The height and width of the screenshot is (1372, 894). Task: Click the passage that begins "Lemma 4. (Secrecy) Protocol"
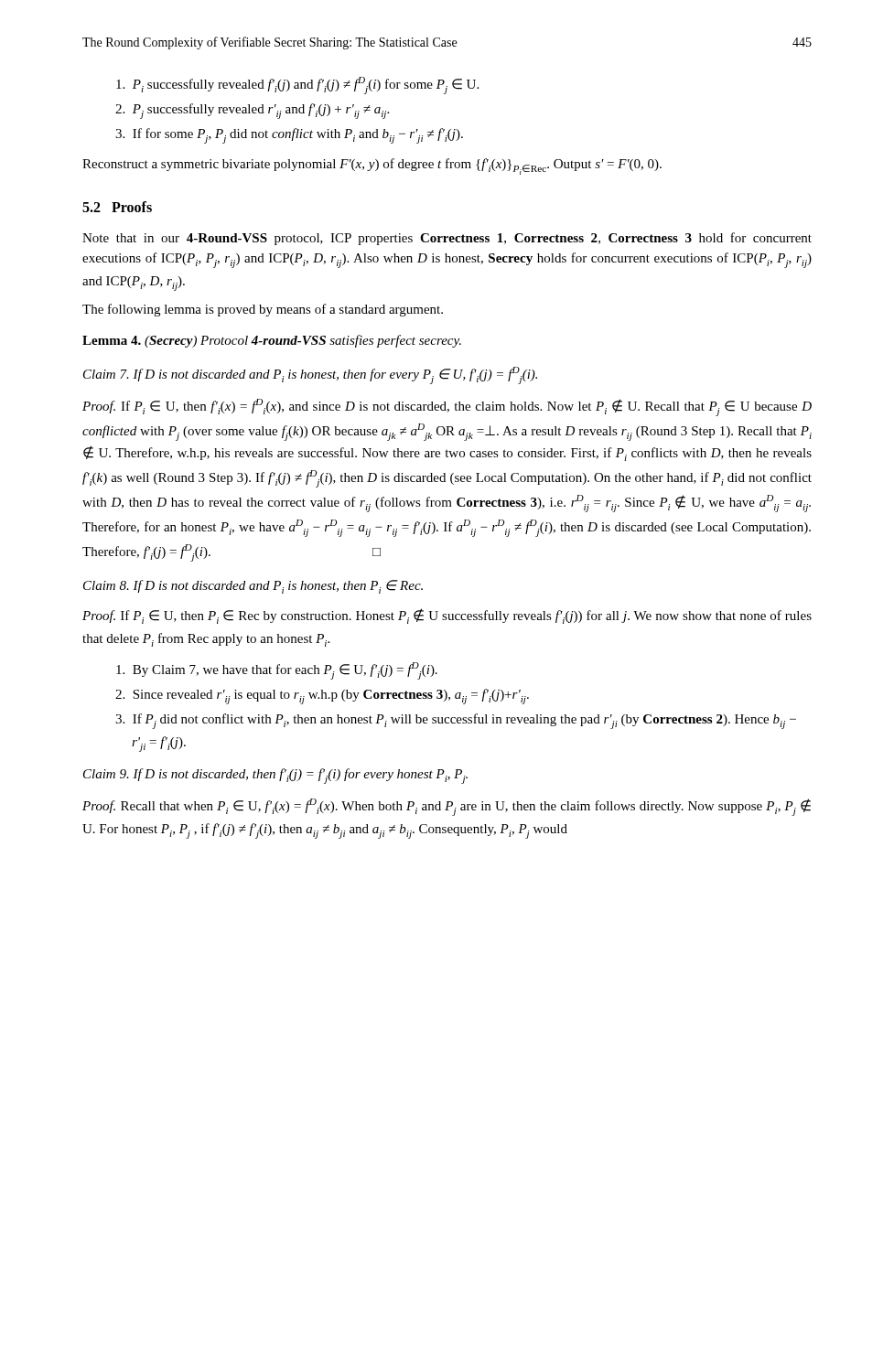[272, 341]
